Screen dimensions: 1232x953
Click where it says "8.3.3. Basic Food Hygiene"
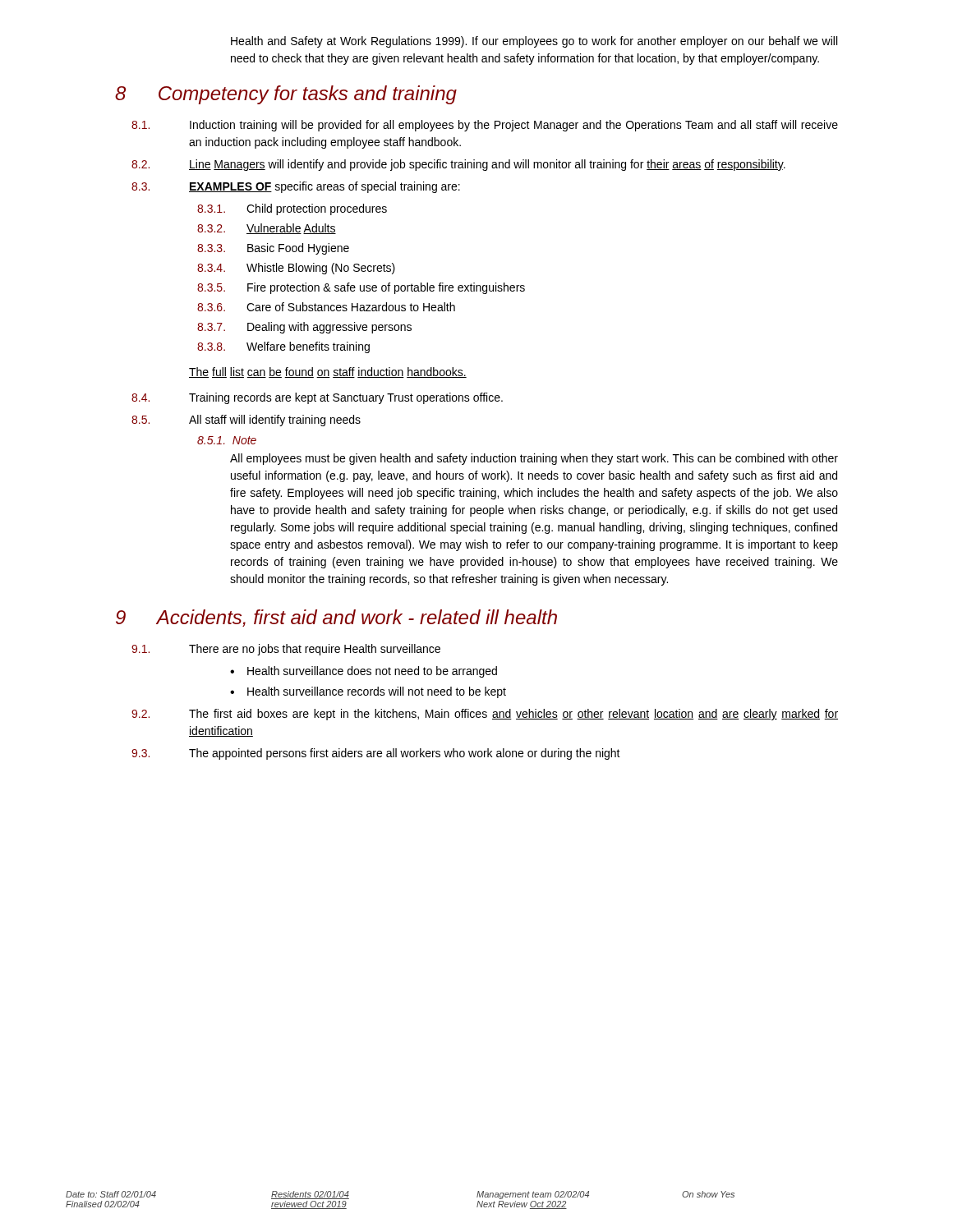(x=273, y=249)
